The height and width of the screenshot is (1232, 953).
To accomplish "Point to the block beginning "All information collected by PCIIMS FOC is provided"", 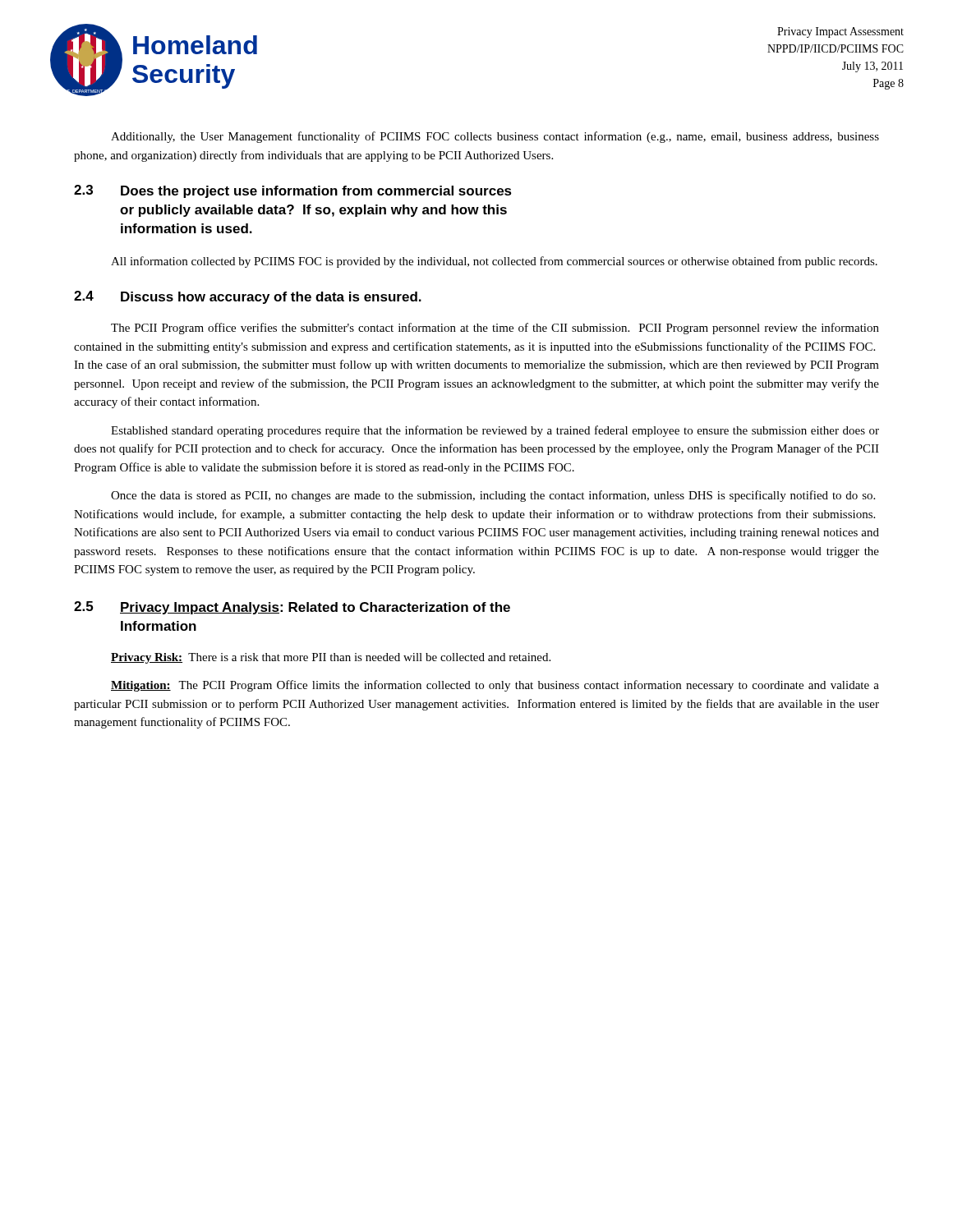I will coord(494,261).
